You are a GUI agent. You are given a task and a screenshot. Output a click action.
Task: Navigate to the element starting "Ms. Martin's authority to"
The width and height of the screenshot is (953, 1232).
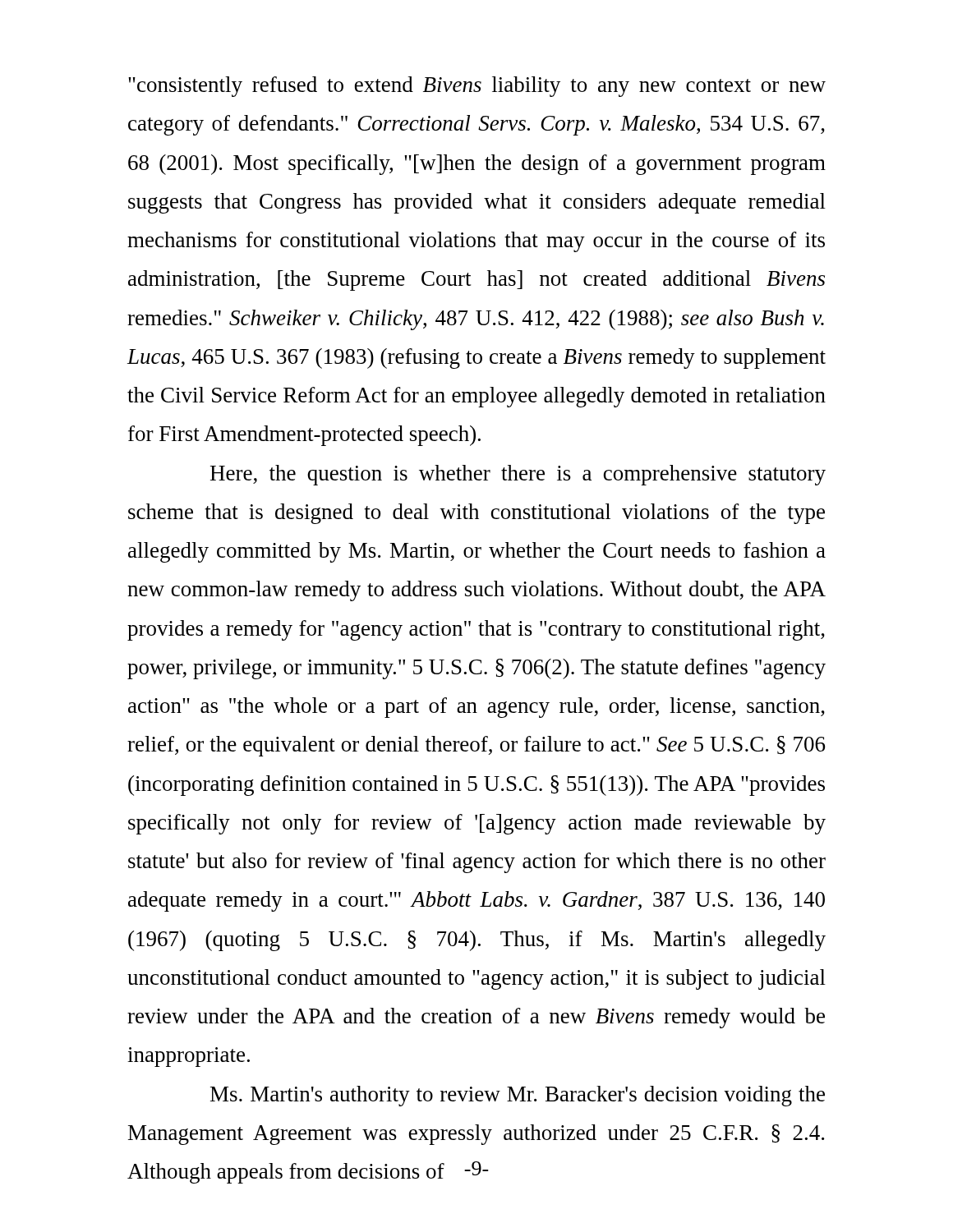pyautogui.click(x=476, y=1132)
